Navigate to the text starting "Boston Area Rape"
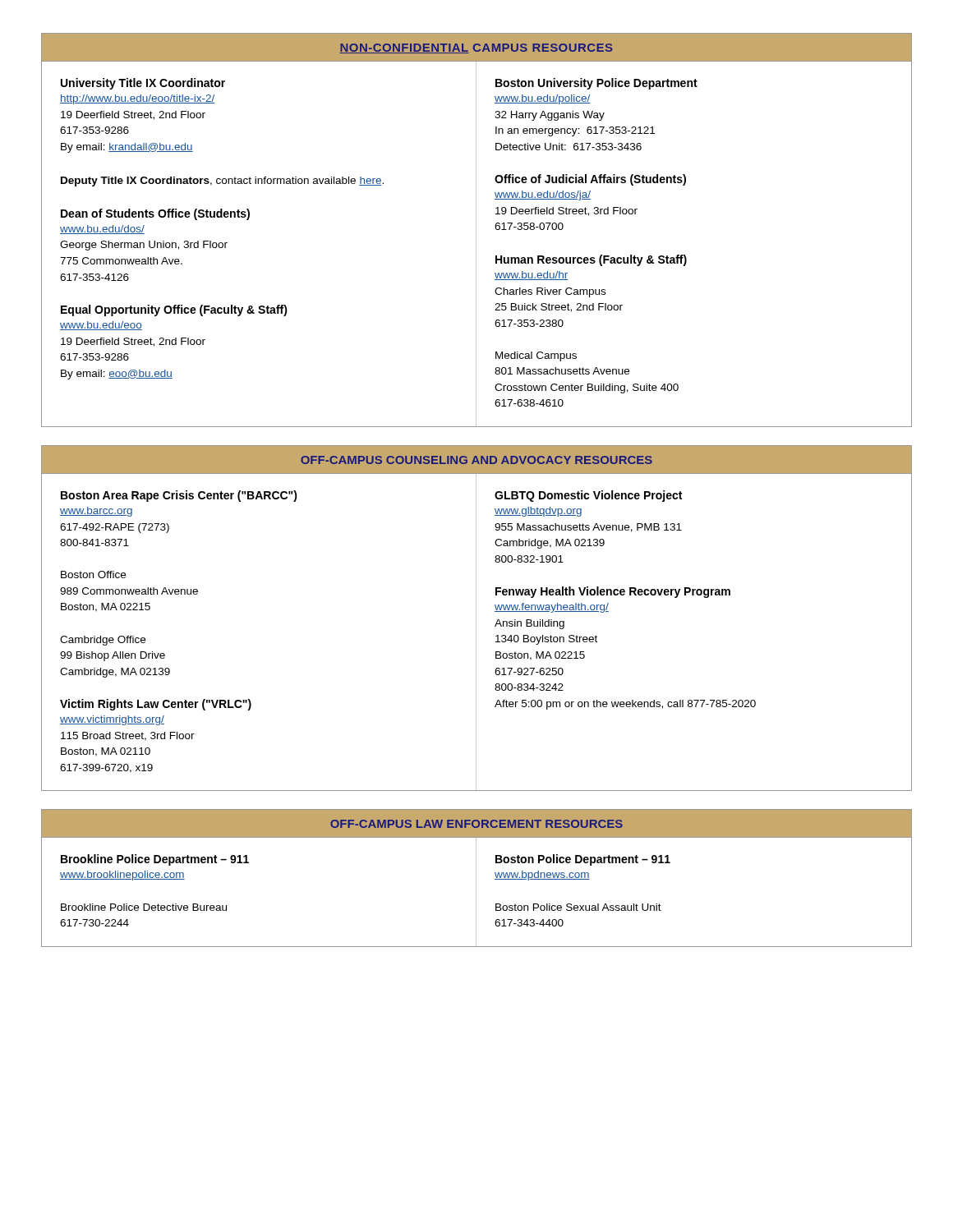953x1232 pixels. coord(179,496)
